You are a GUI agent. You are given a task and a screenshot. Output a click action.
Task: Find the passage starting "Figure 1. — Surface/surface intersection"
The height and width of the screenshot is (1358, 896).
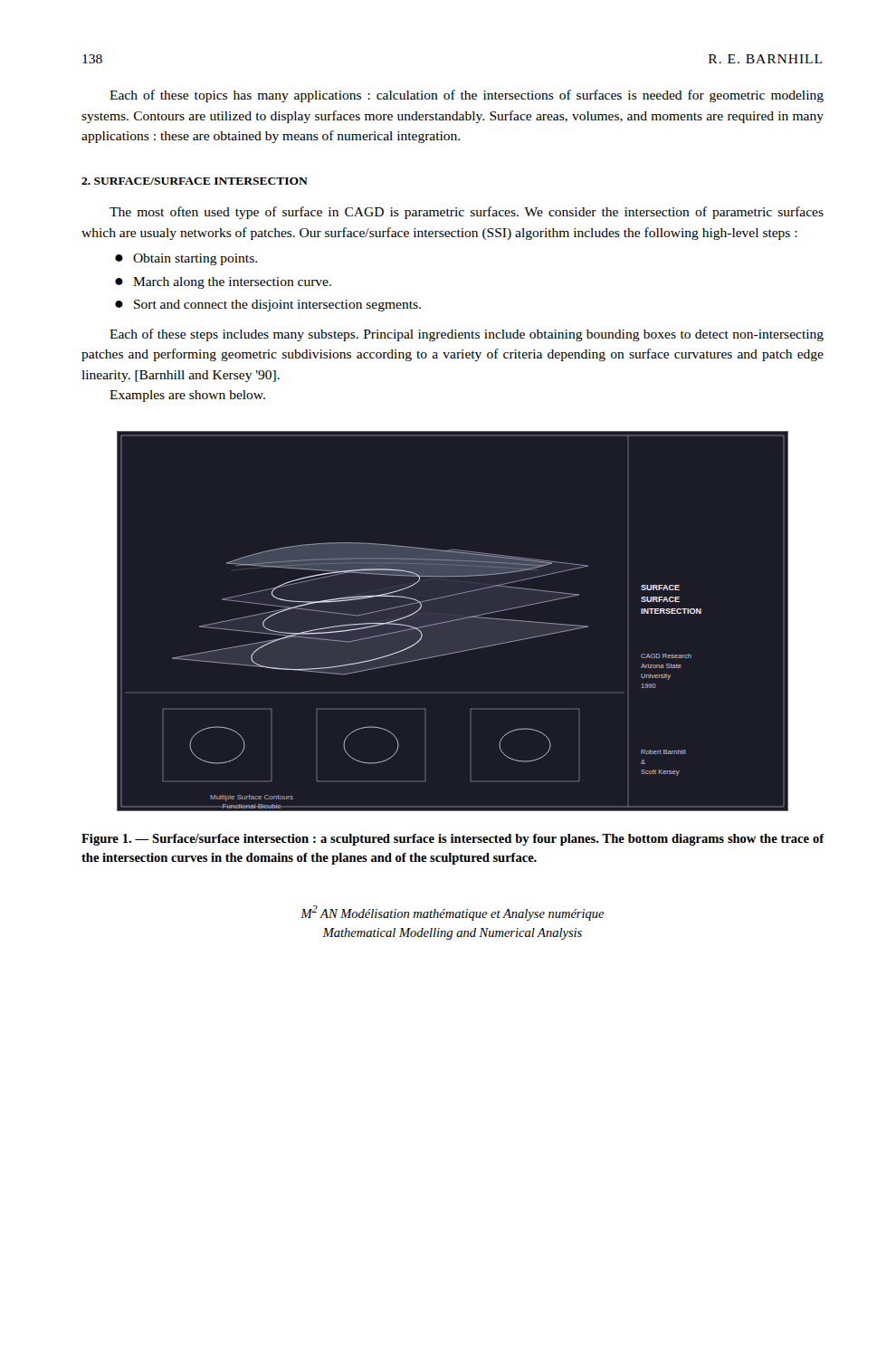pos(453,848)
